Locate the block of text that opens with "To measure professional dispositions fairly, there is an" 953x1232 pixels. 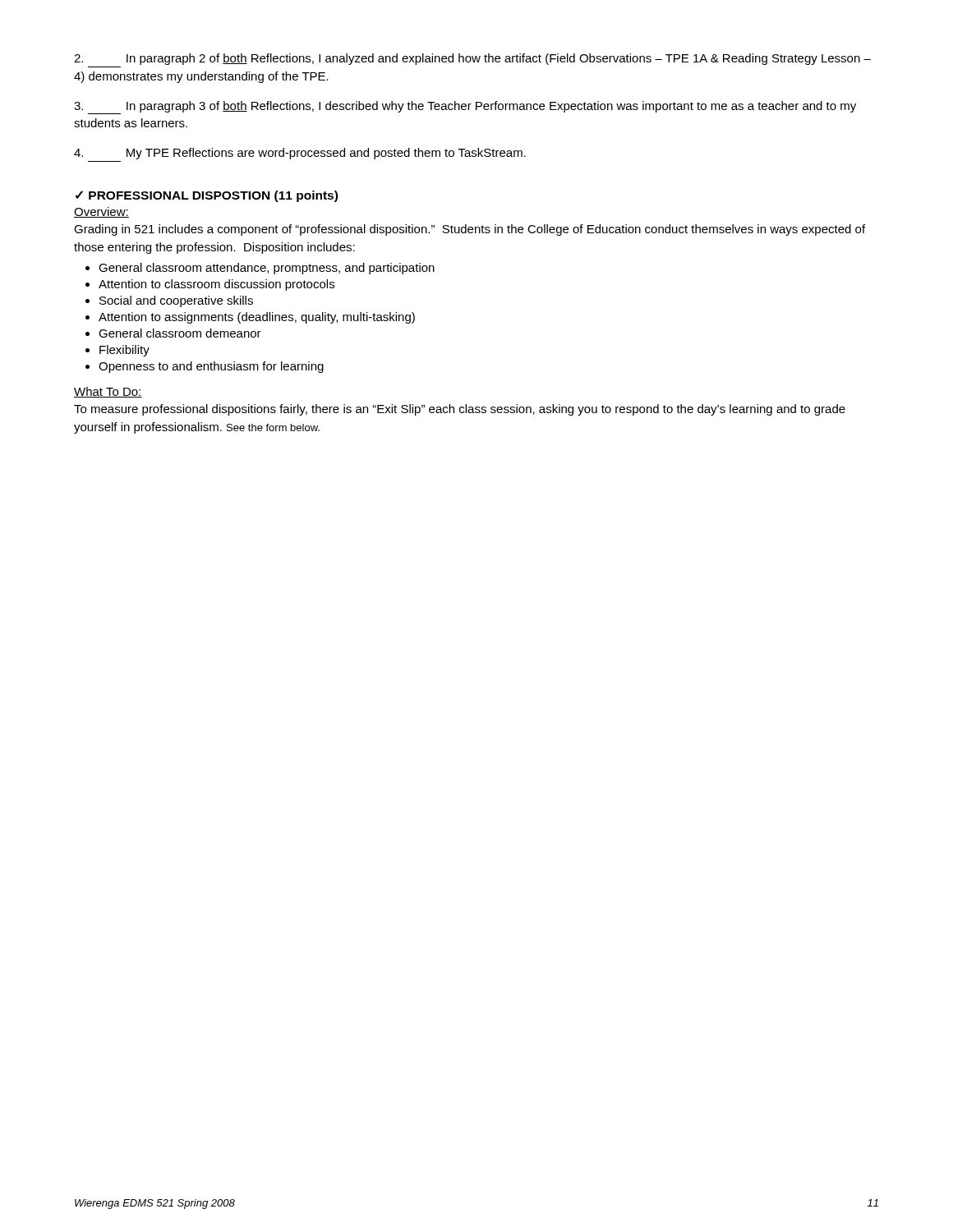(x=460, y=418)
